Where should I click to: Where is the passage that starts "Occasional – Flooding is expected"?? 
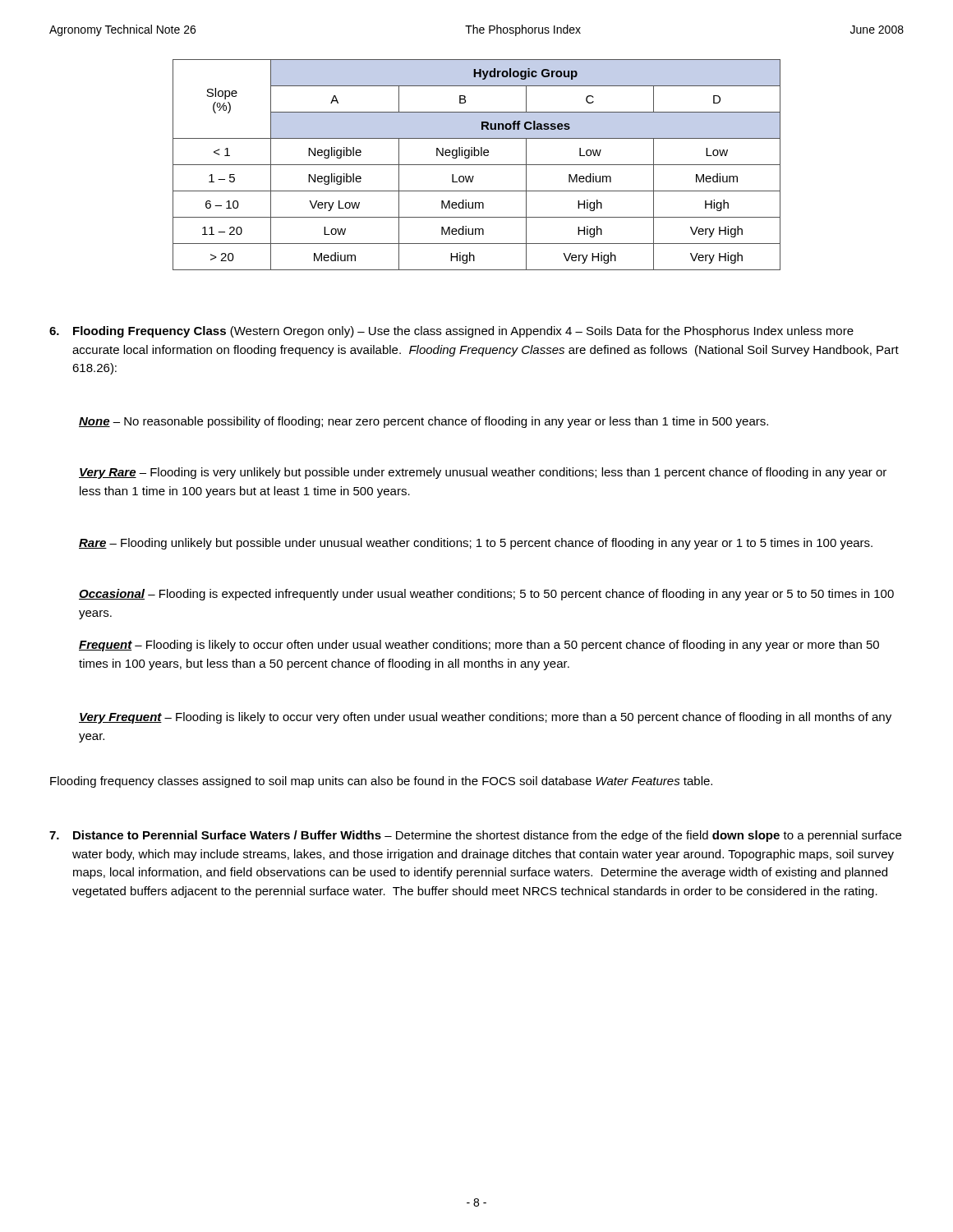click(x=487, y=603)
